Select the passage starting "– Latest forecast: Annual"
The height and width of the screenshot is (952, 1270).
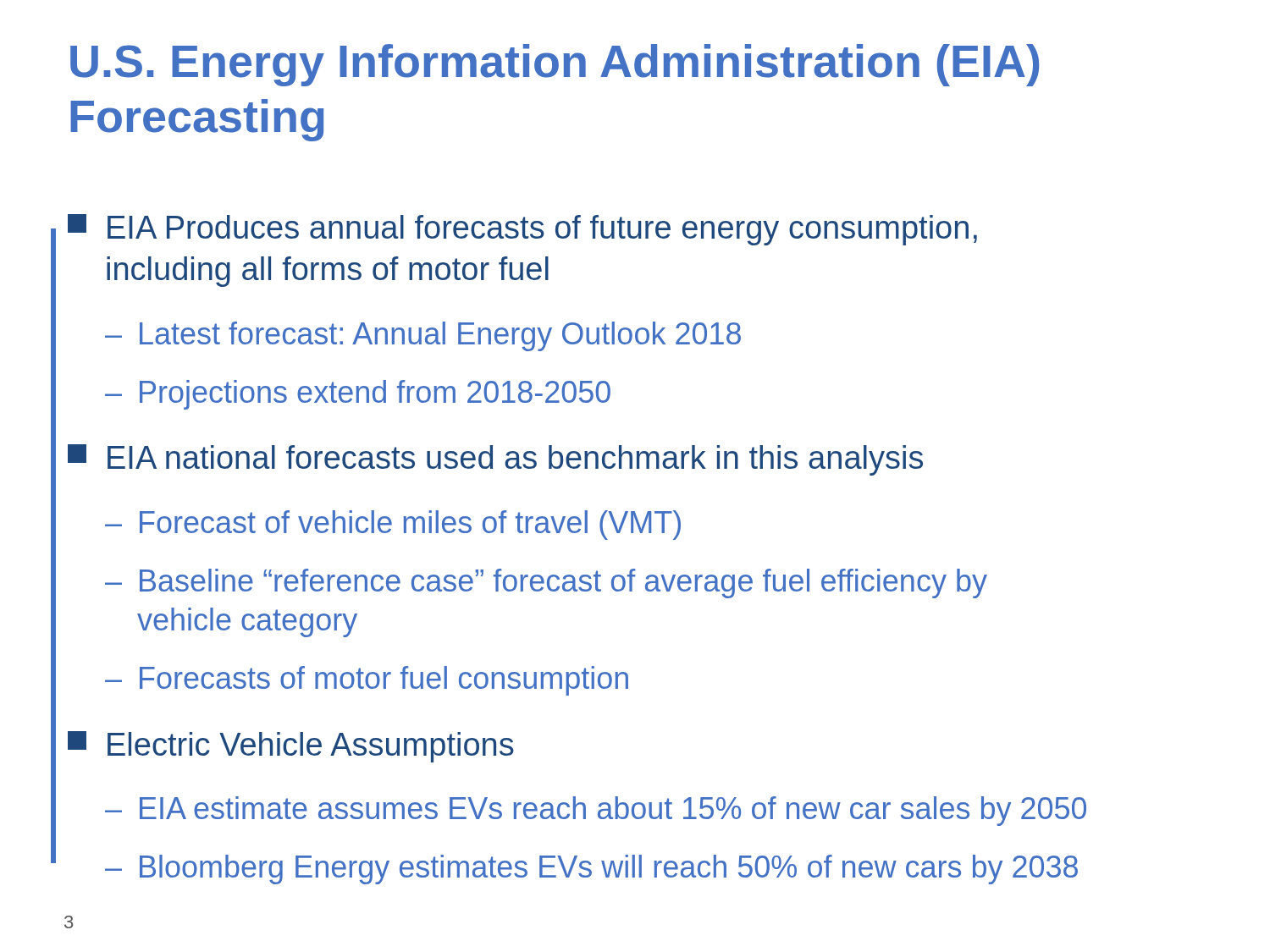424,334
